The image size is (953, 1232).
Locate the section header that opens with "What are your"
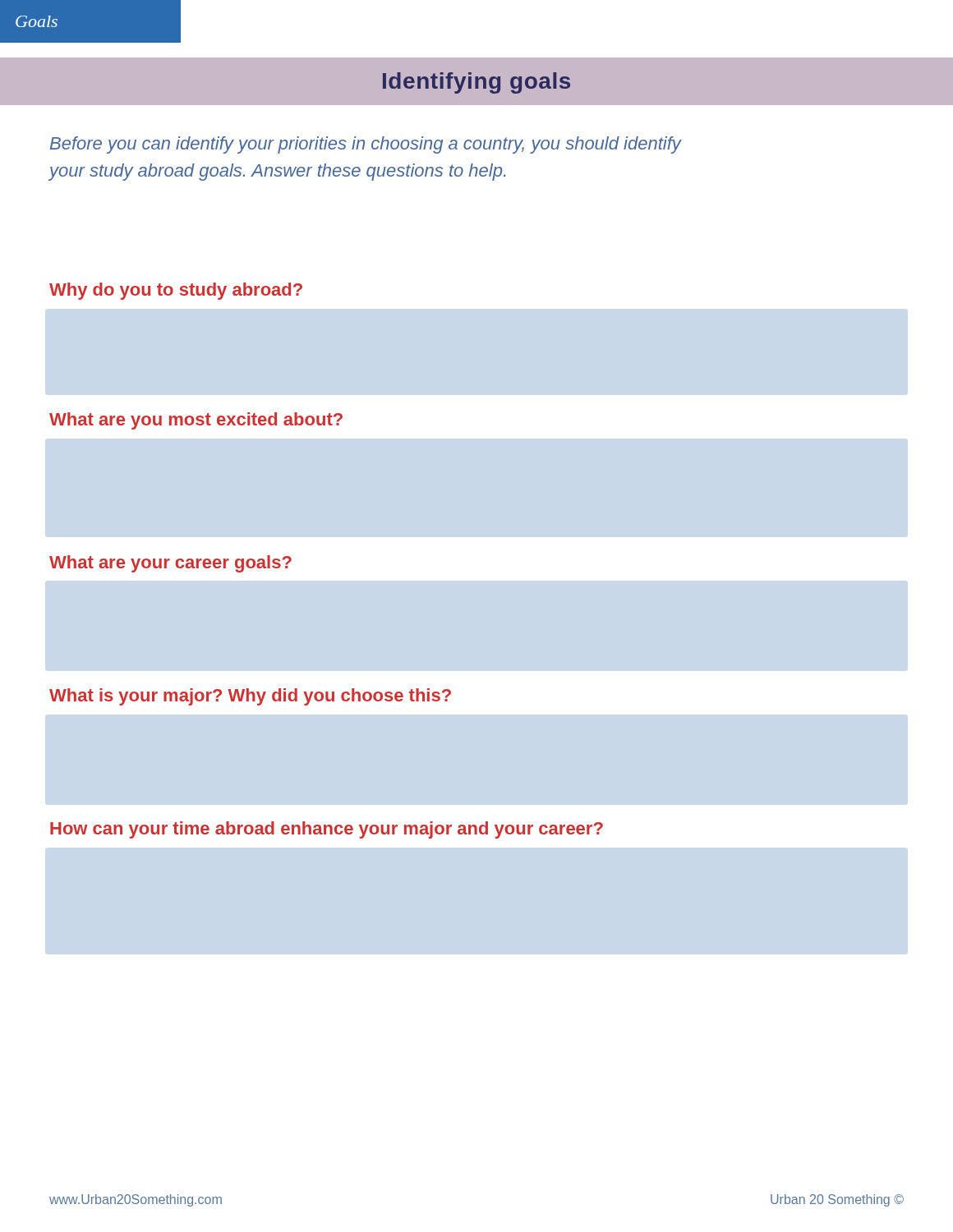(171, 562)
